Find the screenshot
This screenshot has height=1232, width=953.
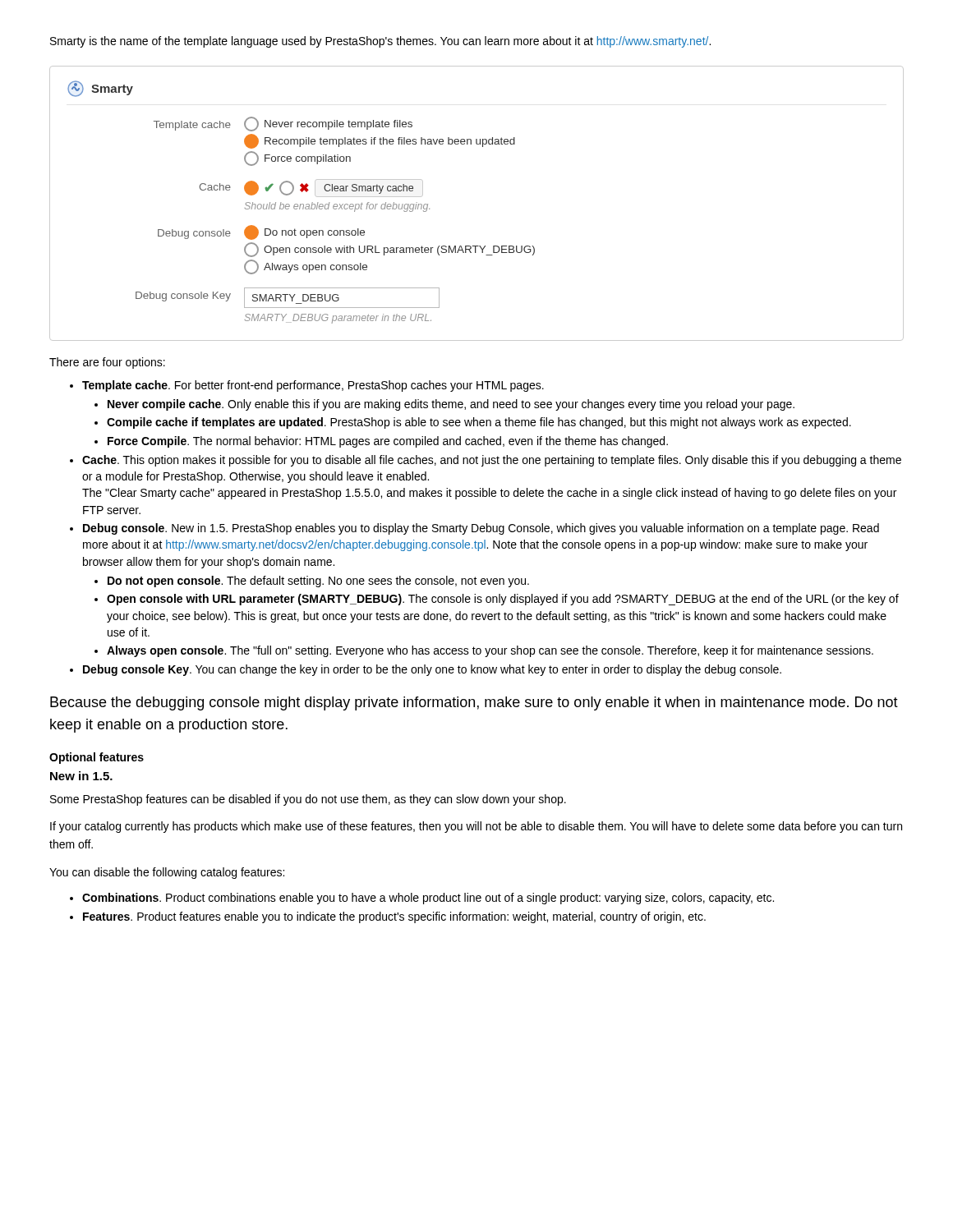[476, 203]
